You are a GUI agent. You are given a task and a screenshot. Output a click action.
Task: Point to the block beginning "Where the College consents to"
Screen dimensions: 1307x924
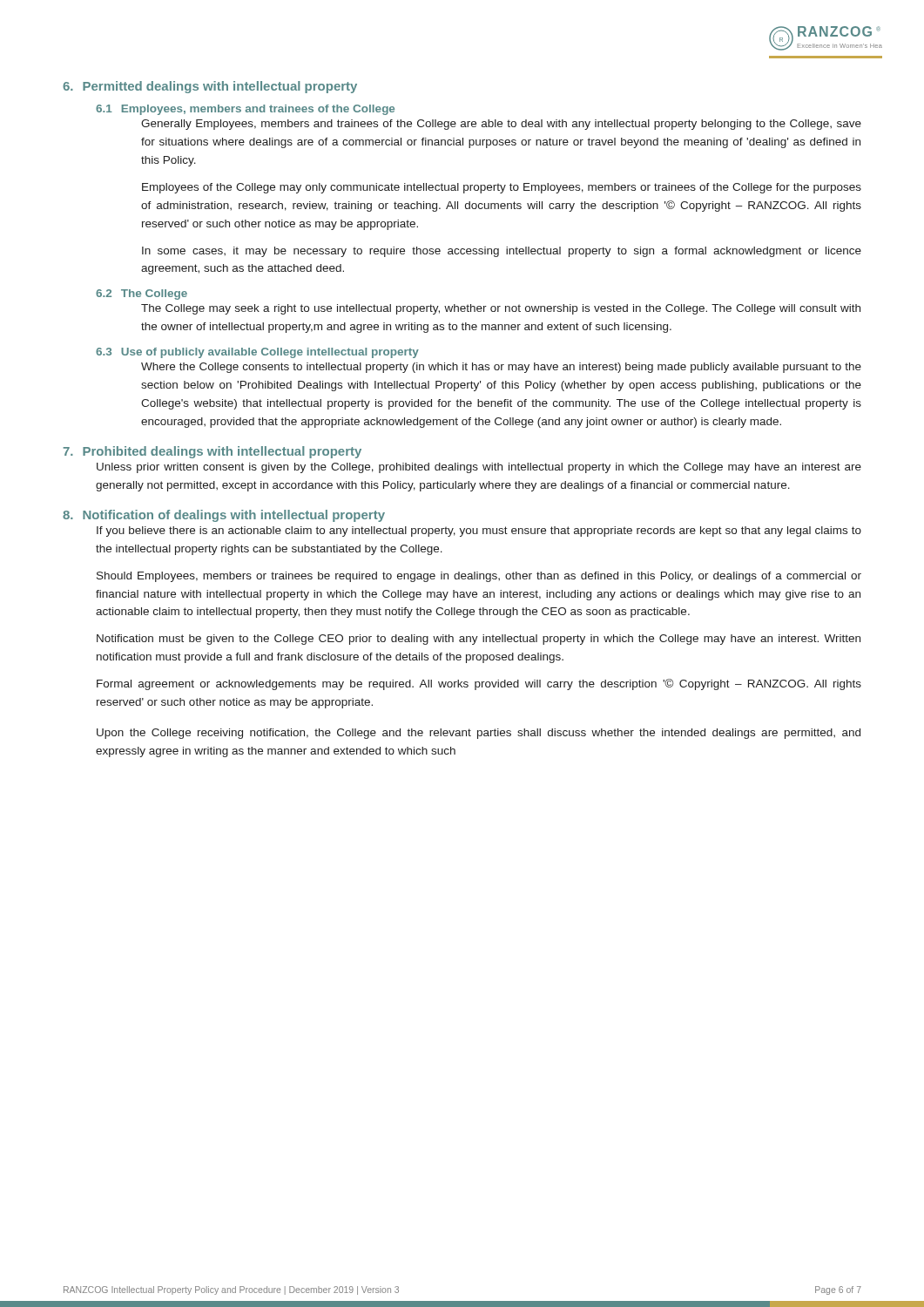pyautogui.click(x=501, y=394)
